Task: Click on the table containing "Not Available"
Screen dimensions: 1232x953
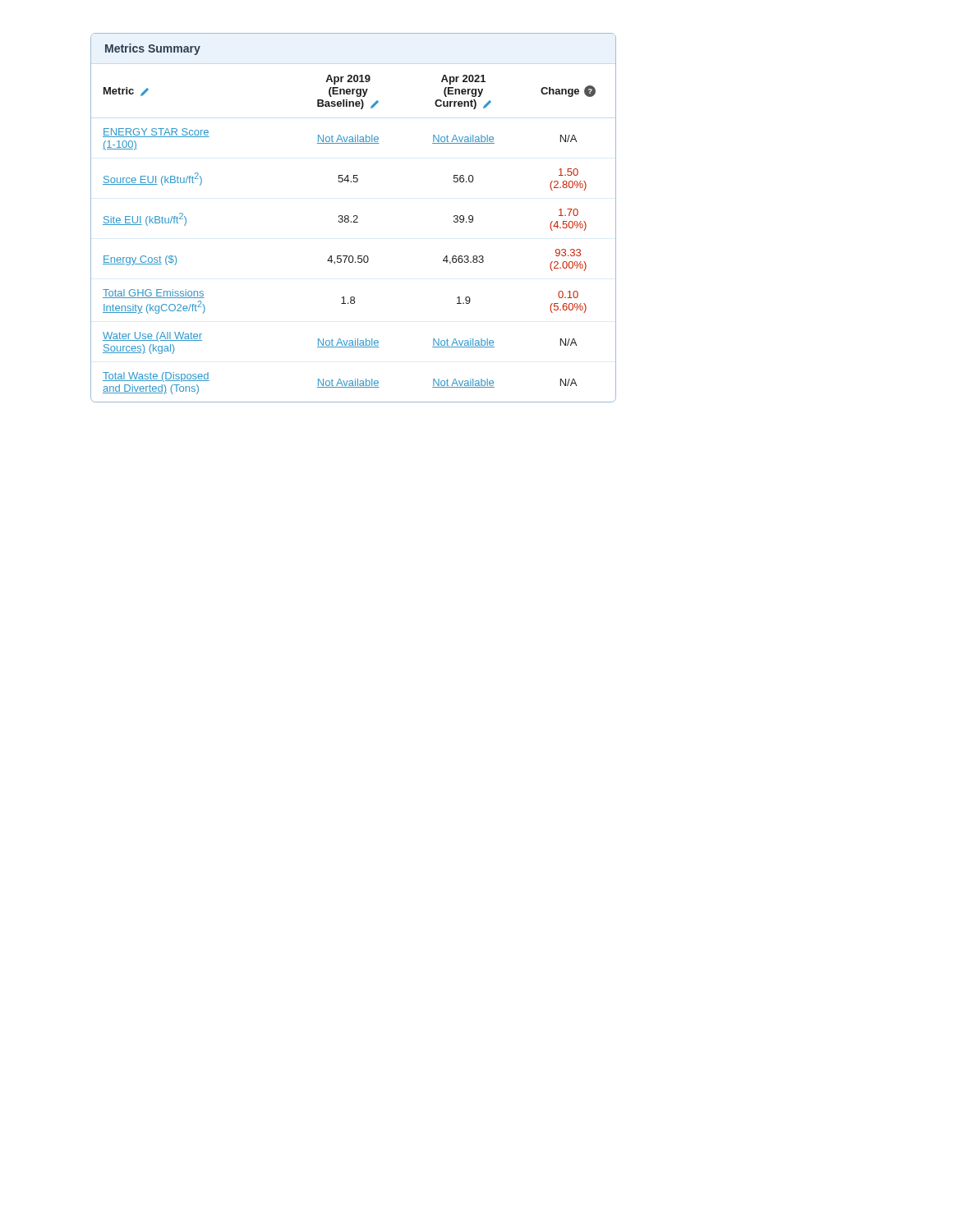Action: (353, 218)
